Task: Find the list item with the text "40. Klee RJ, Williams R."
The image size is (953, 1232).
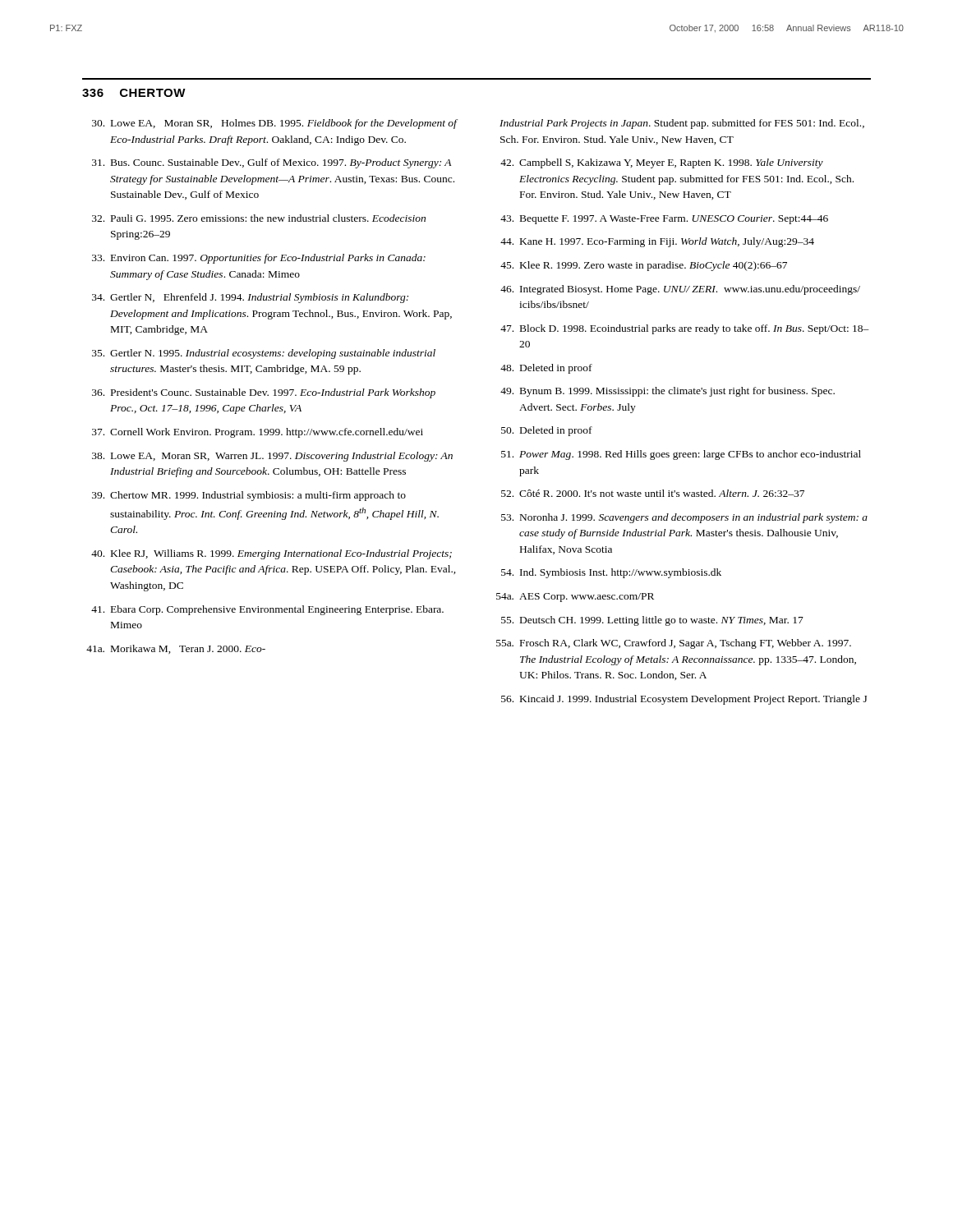Action: click(272, 569)
